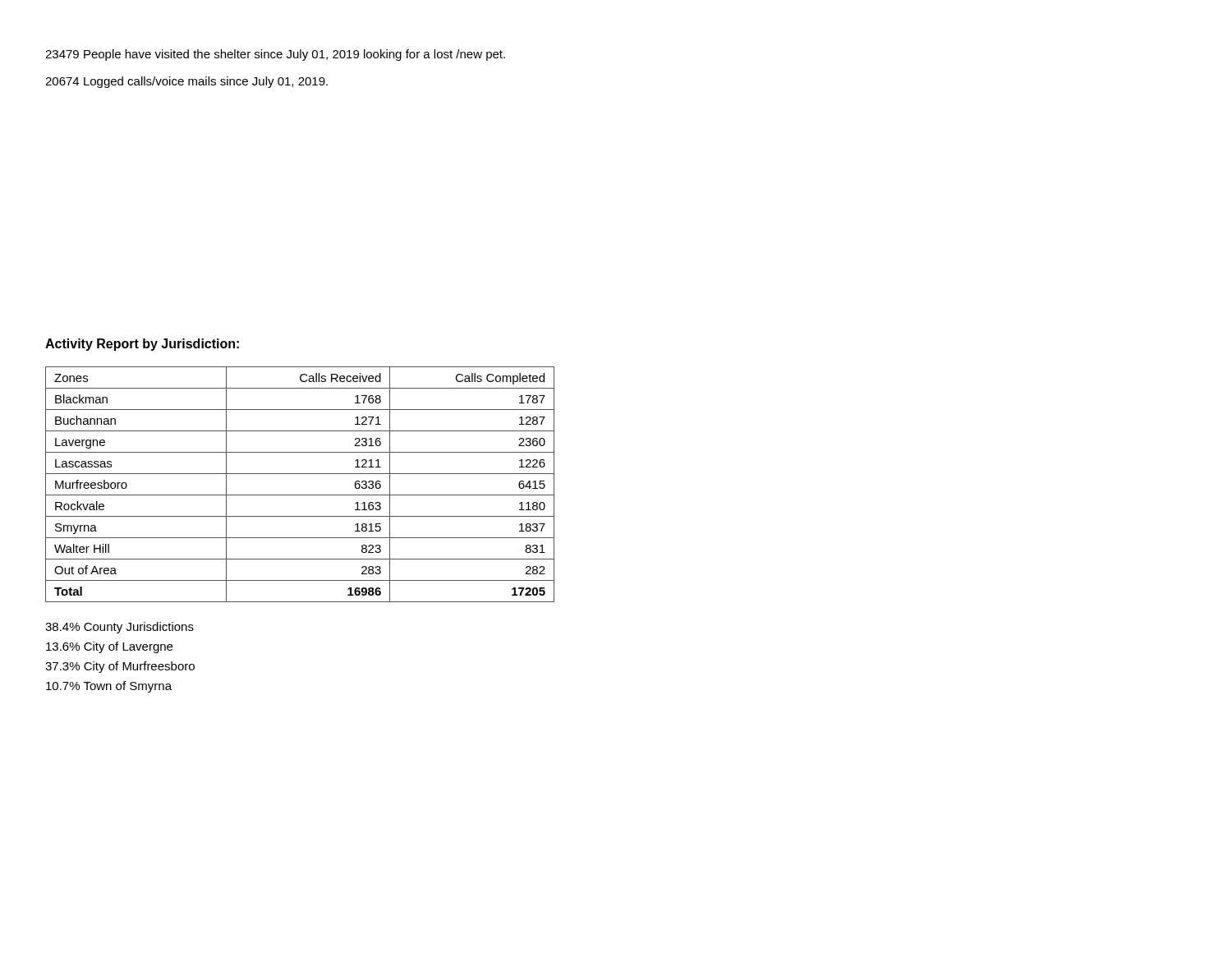Find the list item that says "37.3% City of Murfreesboro"

(x=120, y=666)
